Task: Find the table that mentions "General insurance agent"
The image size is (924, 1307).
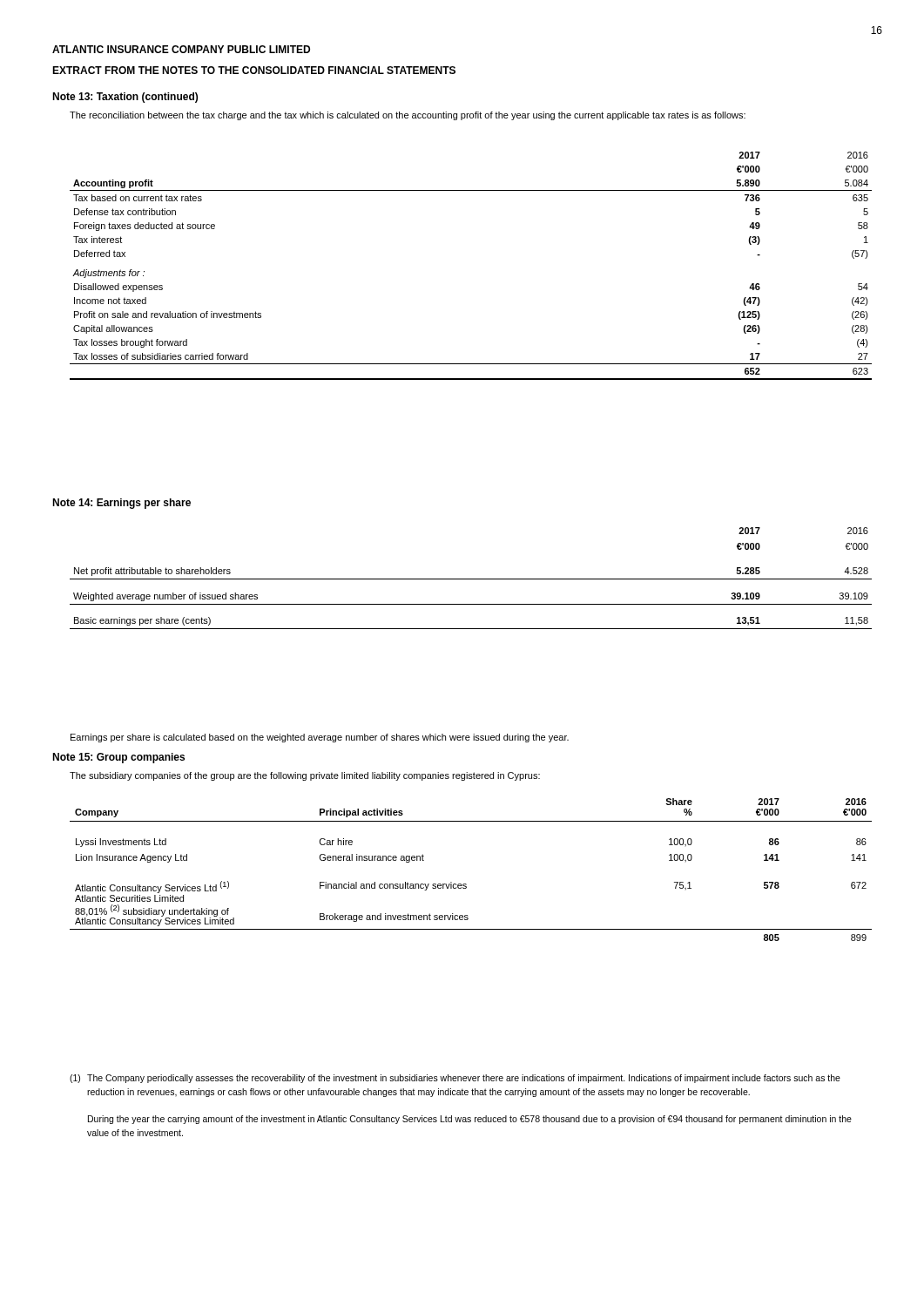Action: 471,869
